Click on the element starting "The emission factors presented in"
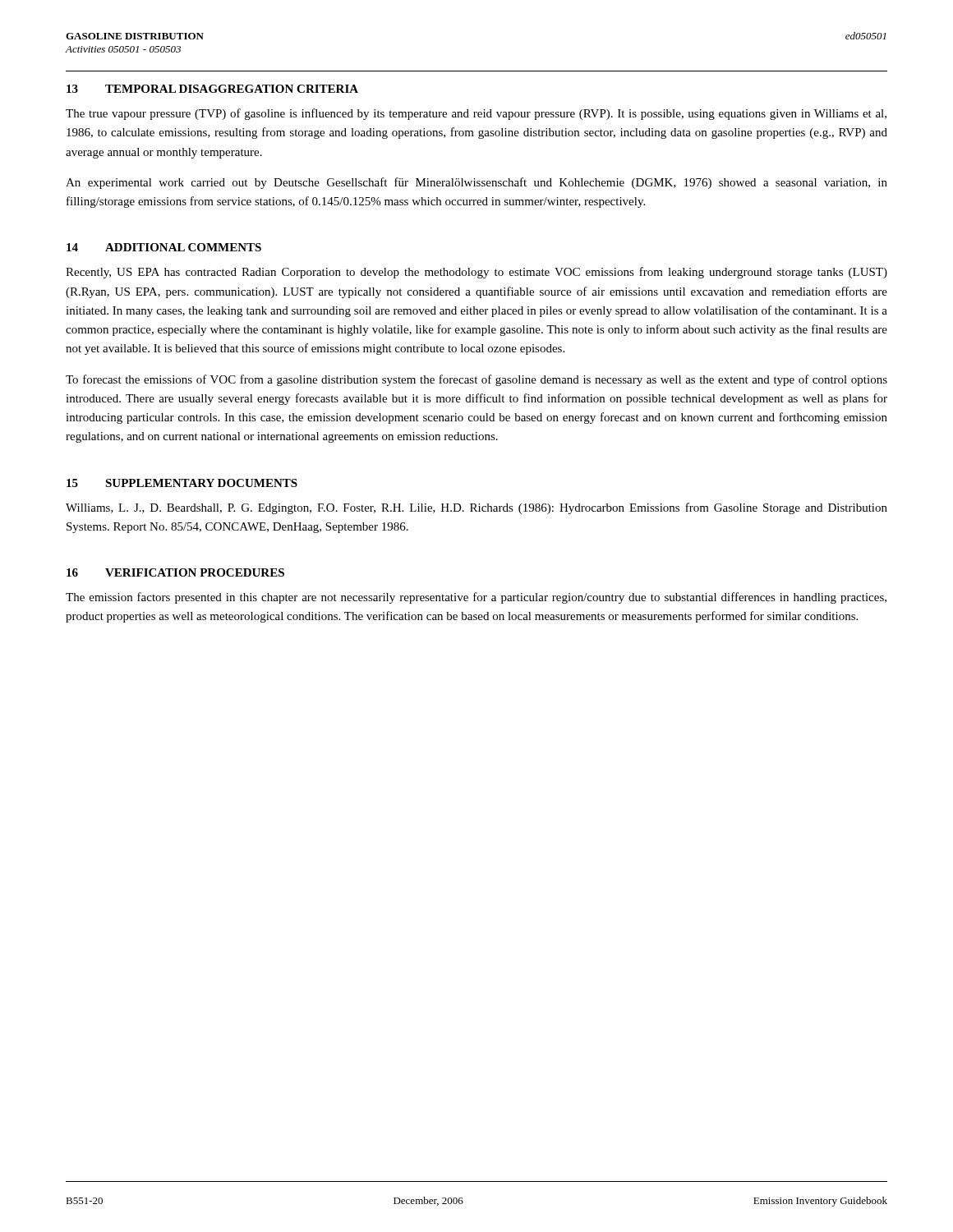The image size is (953, 1232). point(476,607)
